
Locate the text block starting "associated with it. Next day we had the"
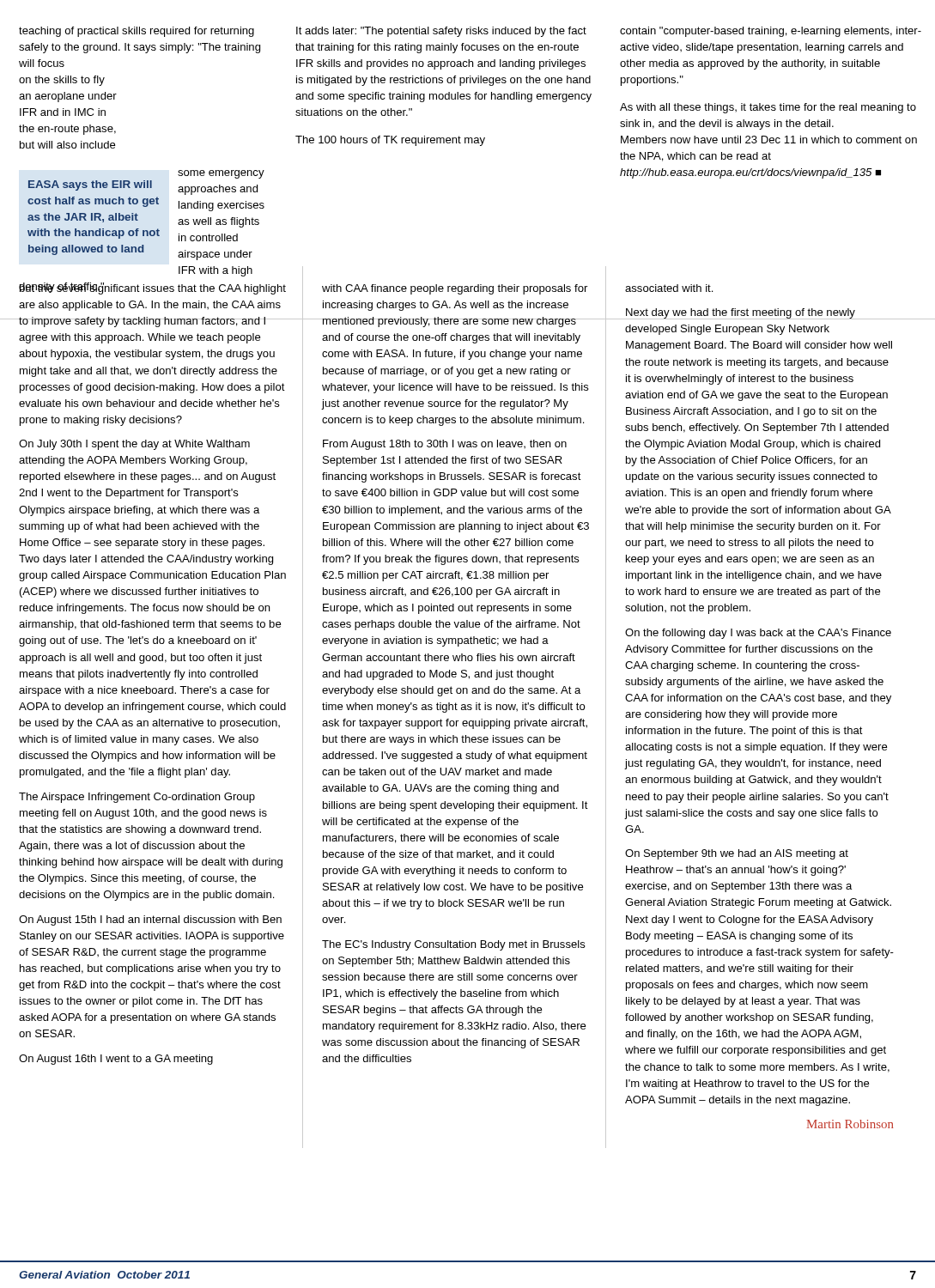[x=759, y=707]
